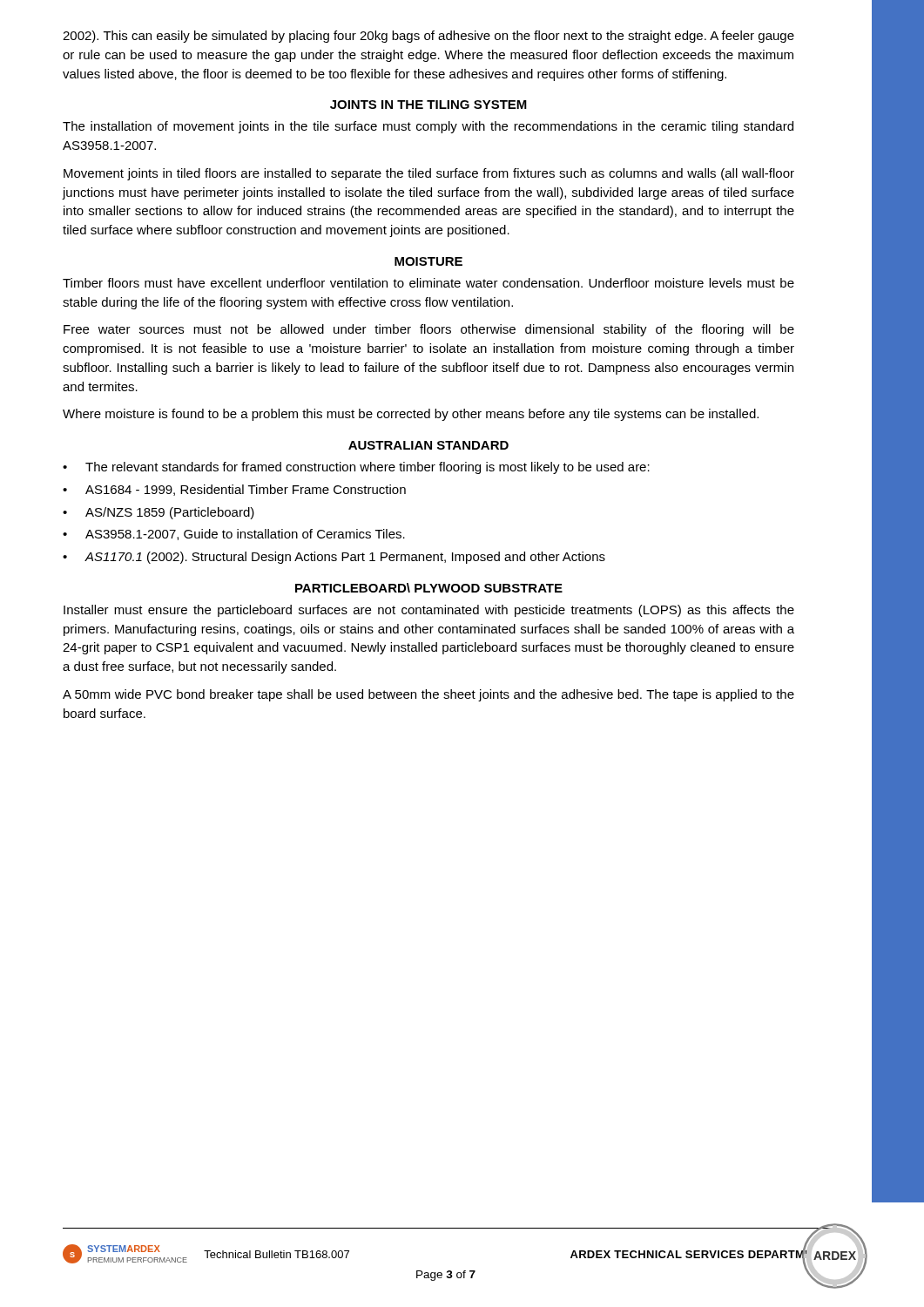Locate the region starting "• AS3958.1-2007, Guide to installation"
Viewport: 924px width, 1307px height.
[234, 534]
